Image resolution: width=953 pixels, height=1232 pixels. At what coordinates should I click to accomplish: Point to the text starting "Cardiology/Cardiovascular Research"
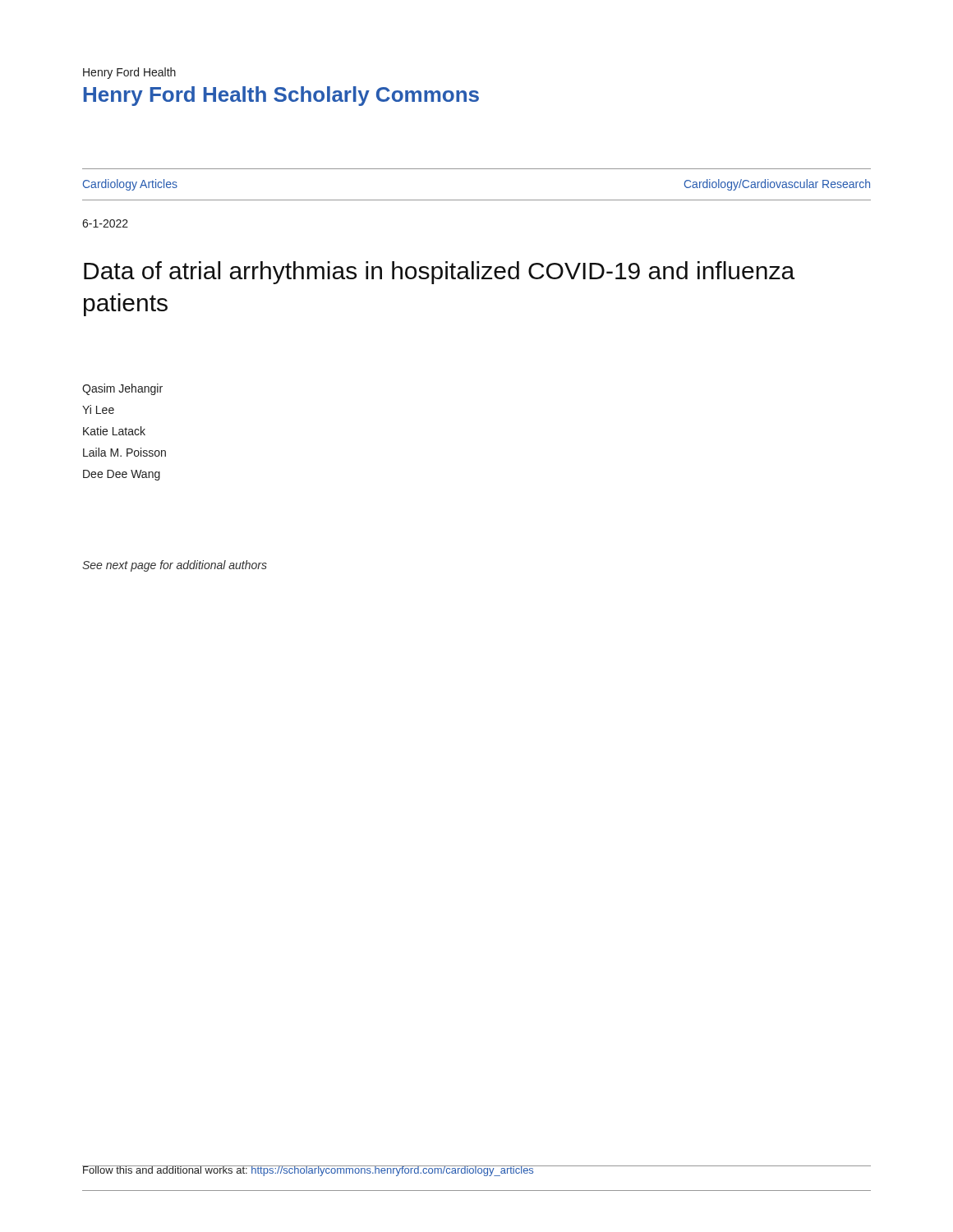pyautogui.click(x=777, y=184)
